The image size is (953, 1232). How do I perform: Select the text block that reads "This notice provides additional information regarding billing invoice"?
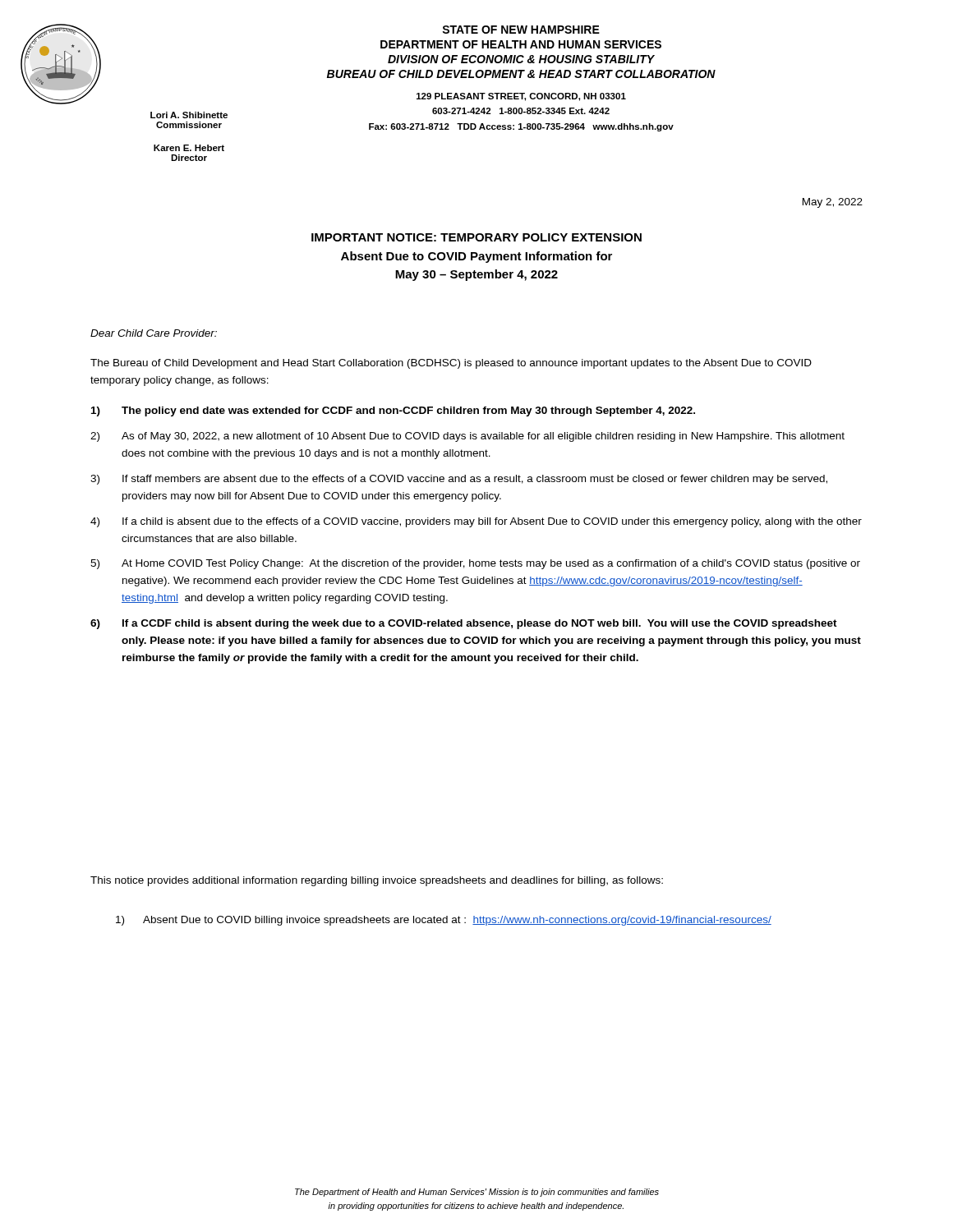[x=377, y=880]
